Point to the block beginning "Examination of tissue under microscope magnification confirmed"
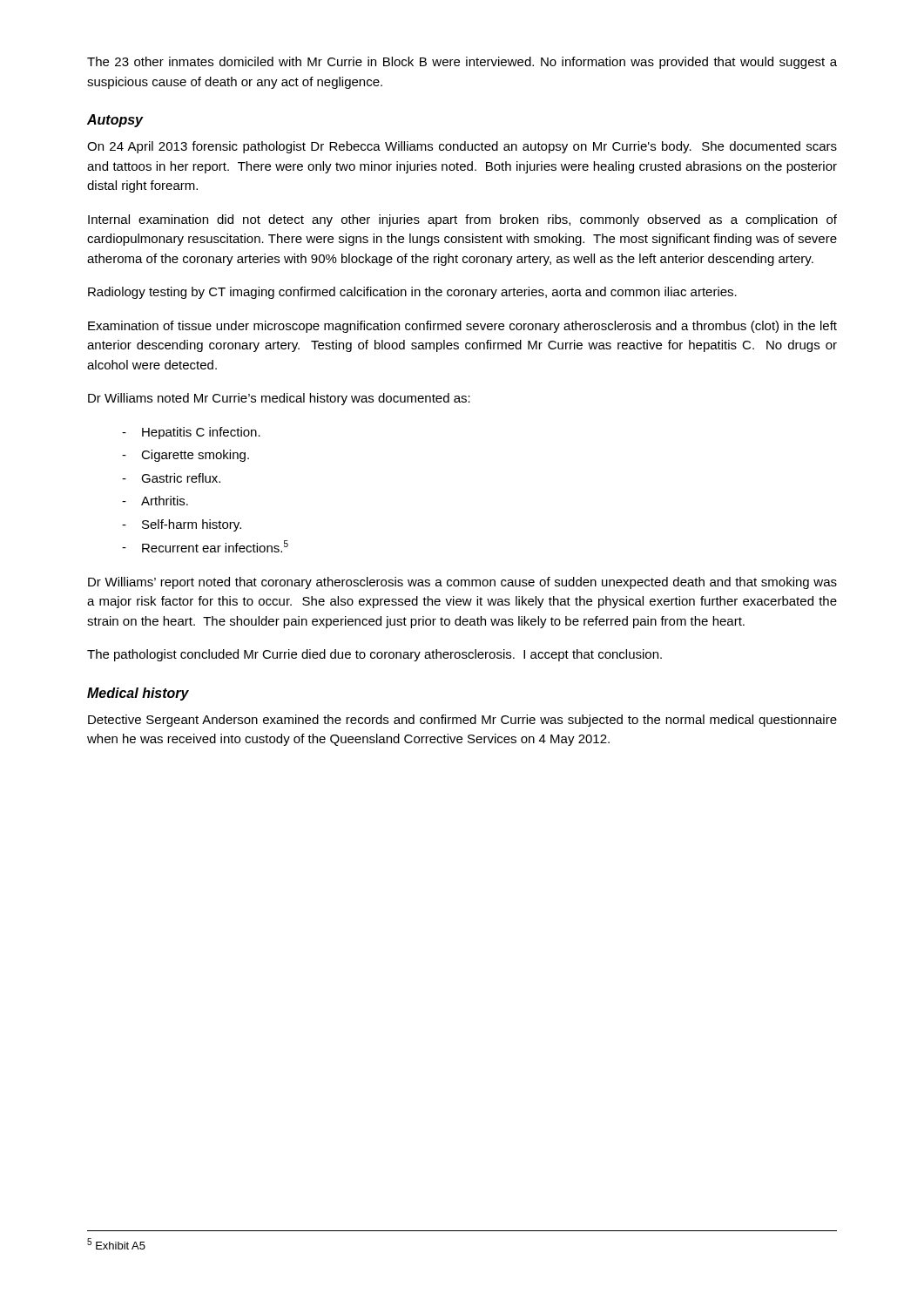The height and width of the screenshot is (1307, 924). click(x=462, y=345)
